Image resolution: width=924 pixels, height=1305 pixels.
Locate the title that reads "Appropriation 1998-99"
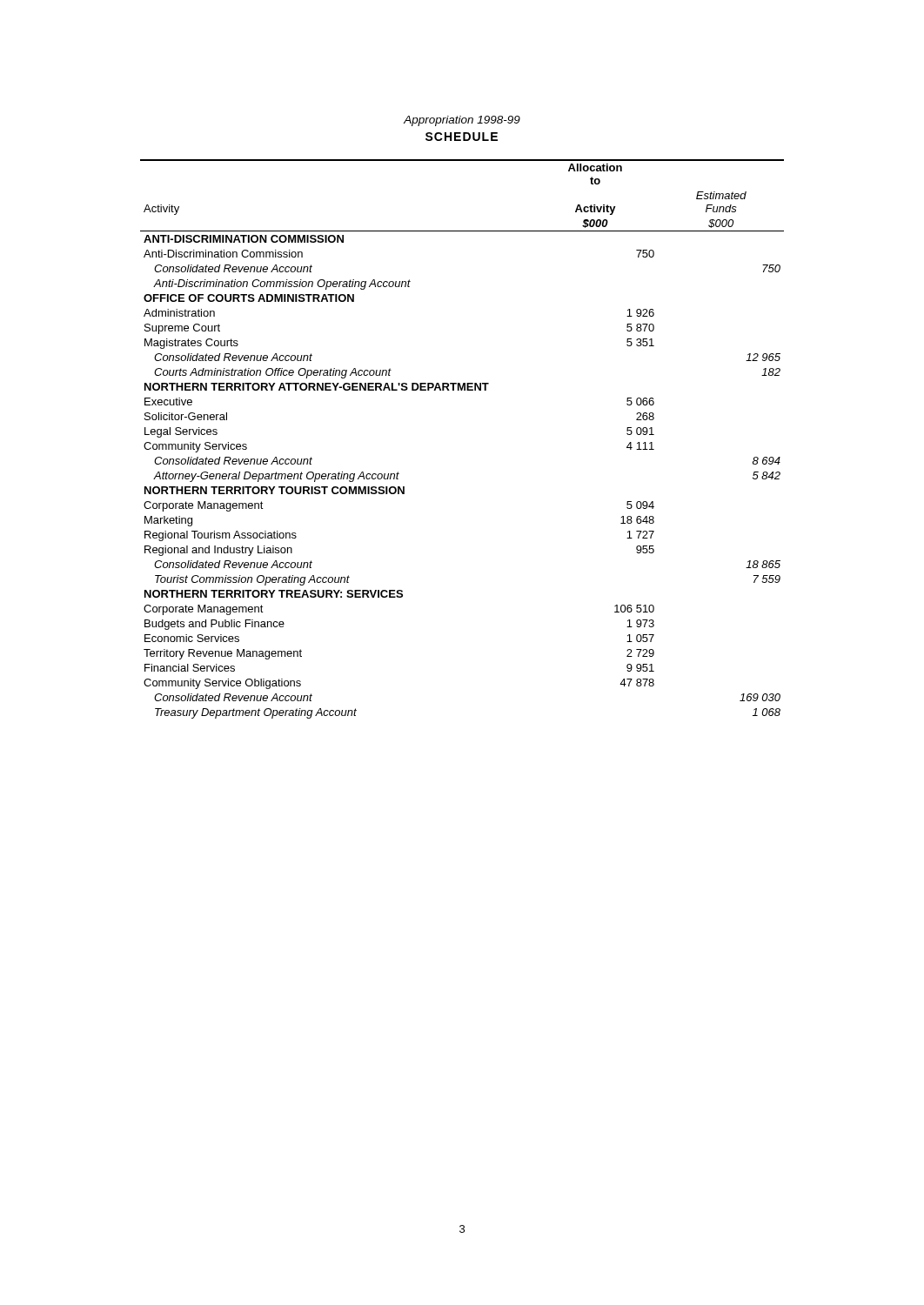point(462,120)
